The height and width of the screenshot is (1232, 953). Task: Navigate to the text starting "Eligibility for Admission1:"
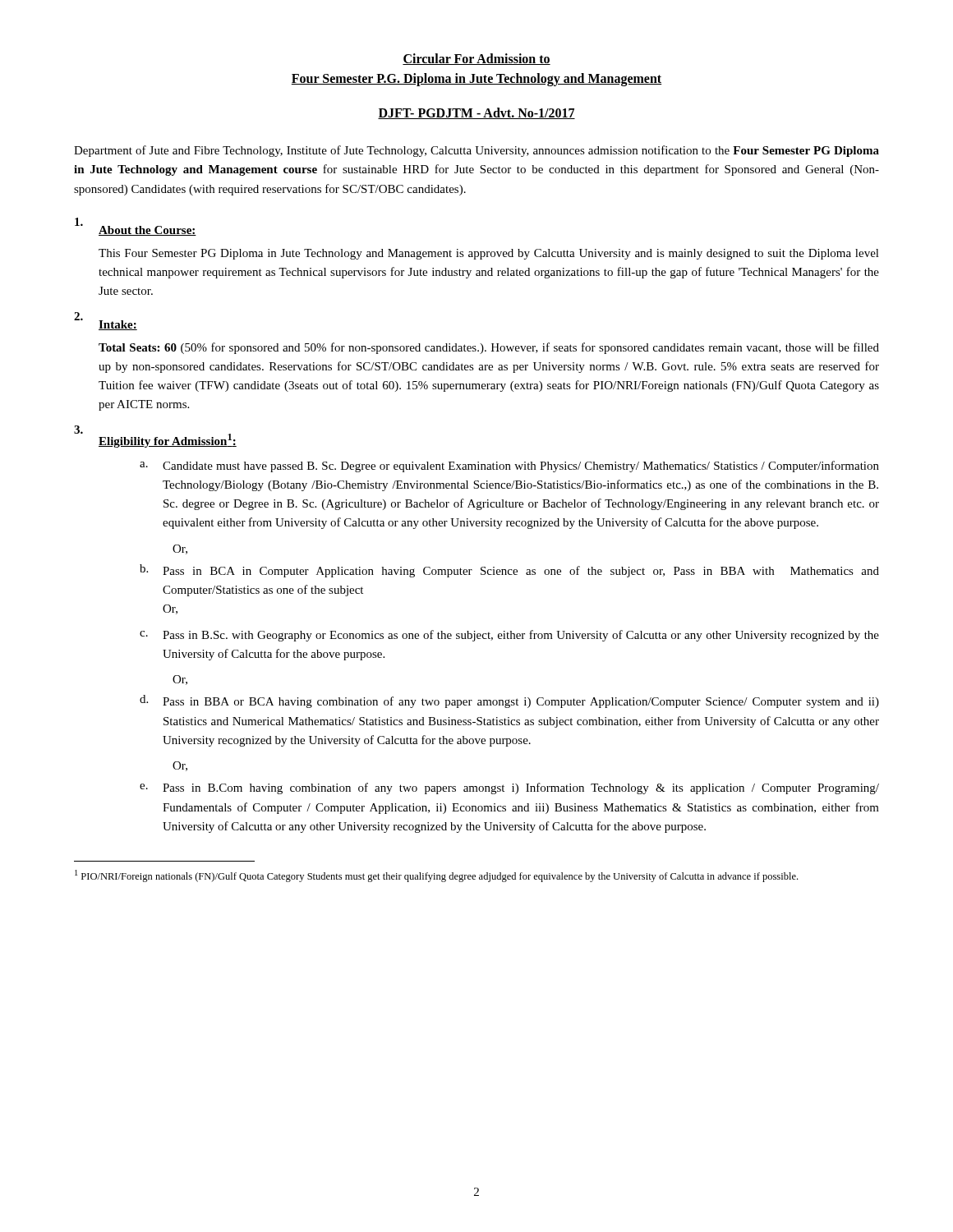click(x=167, y=439)
